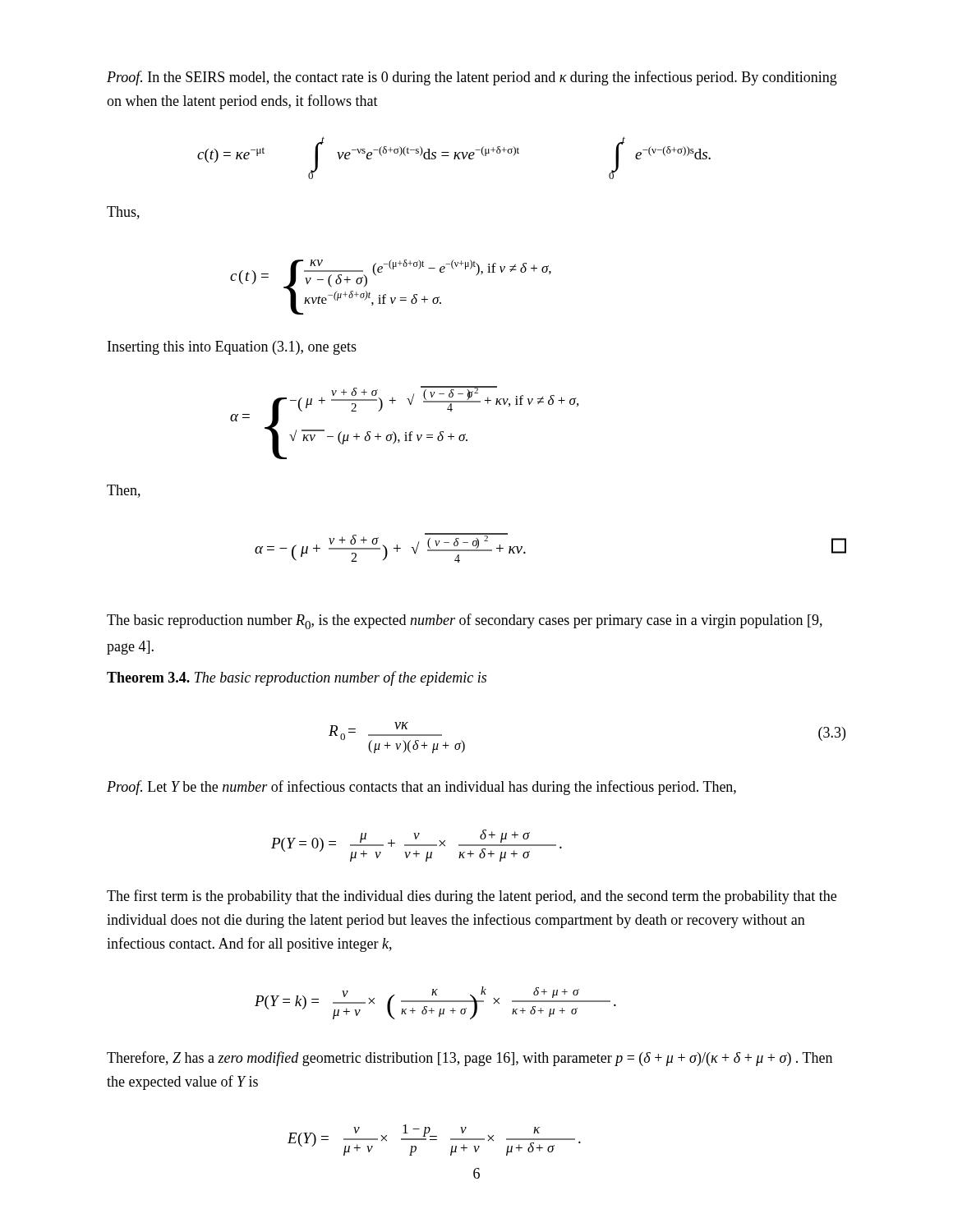The height and width of the screenshot is (1232, 953).
Task: Point to the formula beginning "α = − ("
Action: [x=385, y=547]
